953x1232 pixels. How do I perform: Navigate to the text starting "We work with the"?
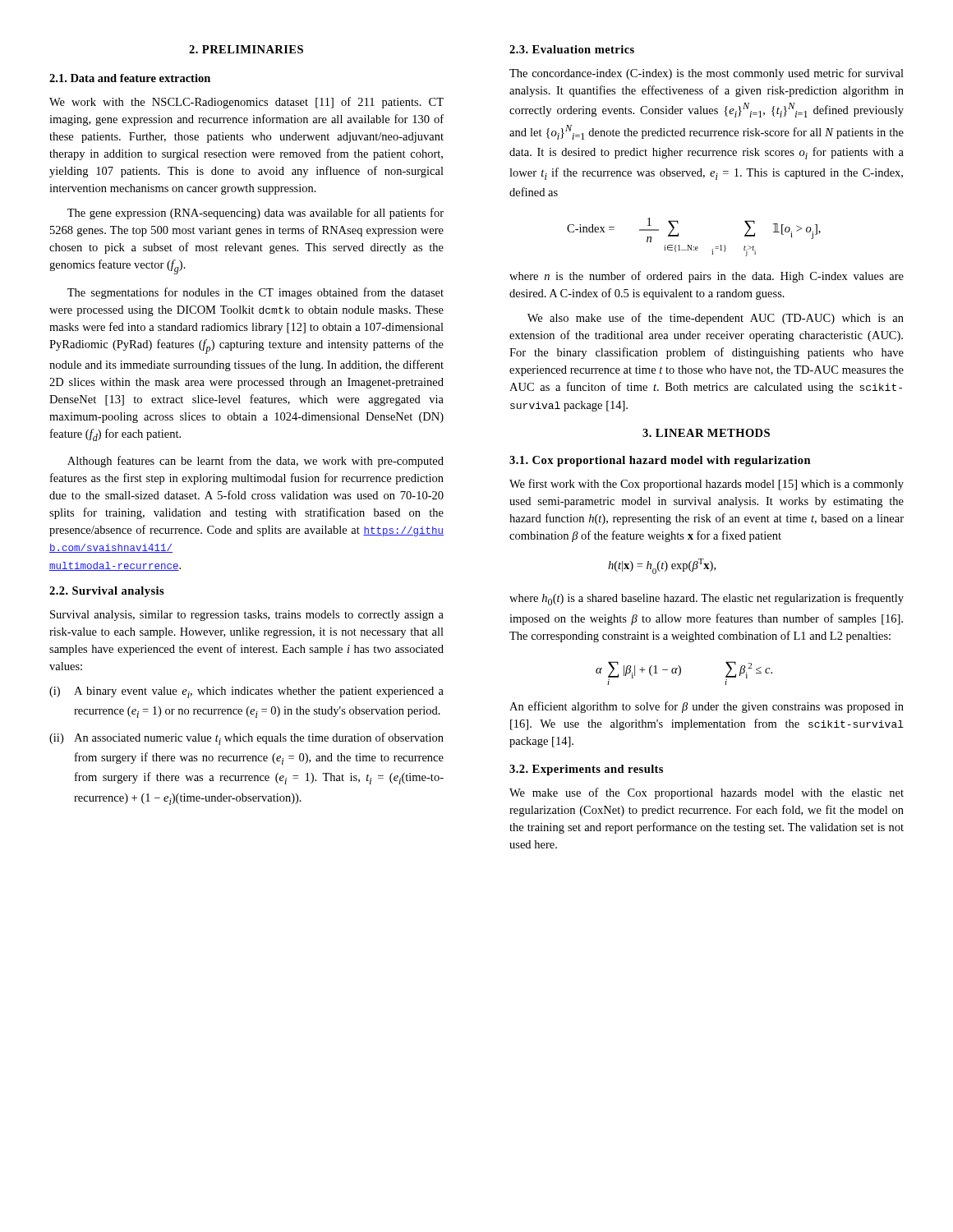click(246, 334)
